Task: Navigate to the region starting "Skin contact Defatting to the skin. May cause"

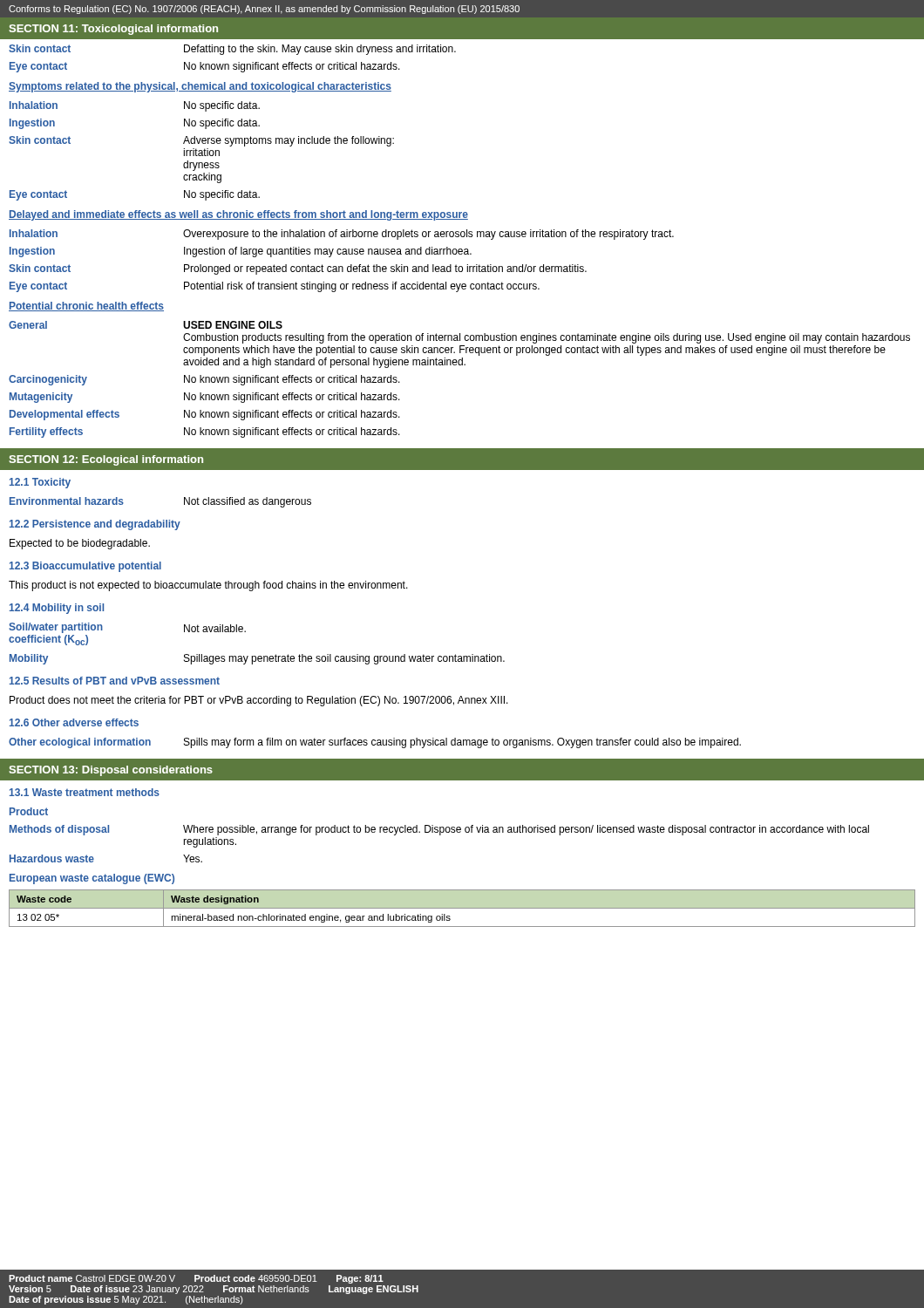Action: click(x=462, y=49)
